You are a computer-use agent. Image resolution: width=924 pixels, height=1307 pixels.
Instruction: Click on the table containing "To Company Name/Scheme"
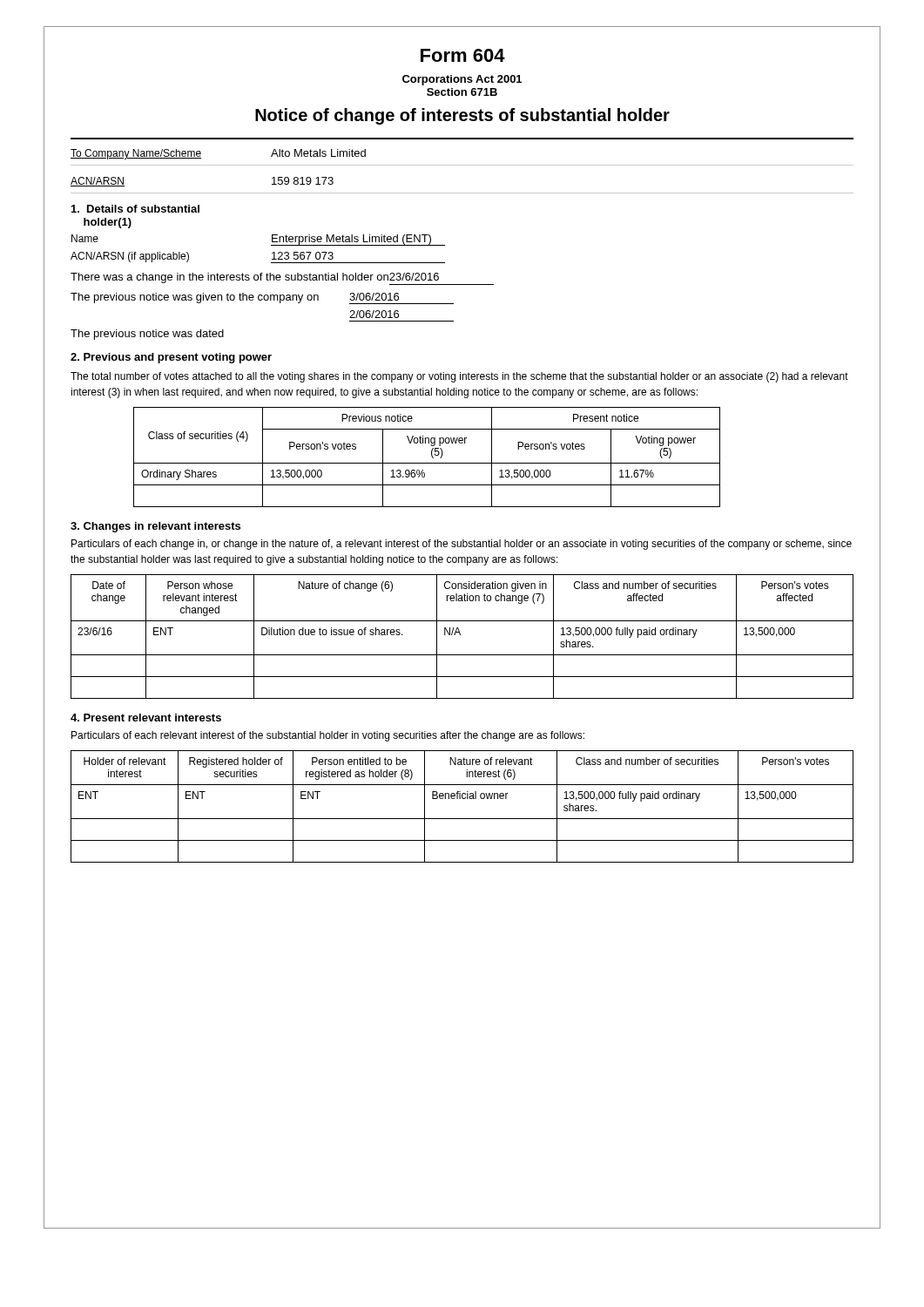point(462,170)
